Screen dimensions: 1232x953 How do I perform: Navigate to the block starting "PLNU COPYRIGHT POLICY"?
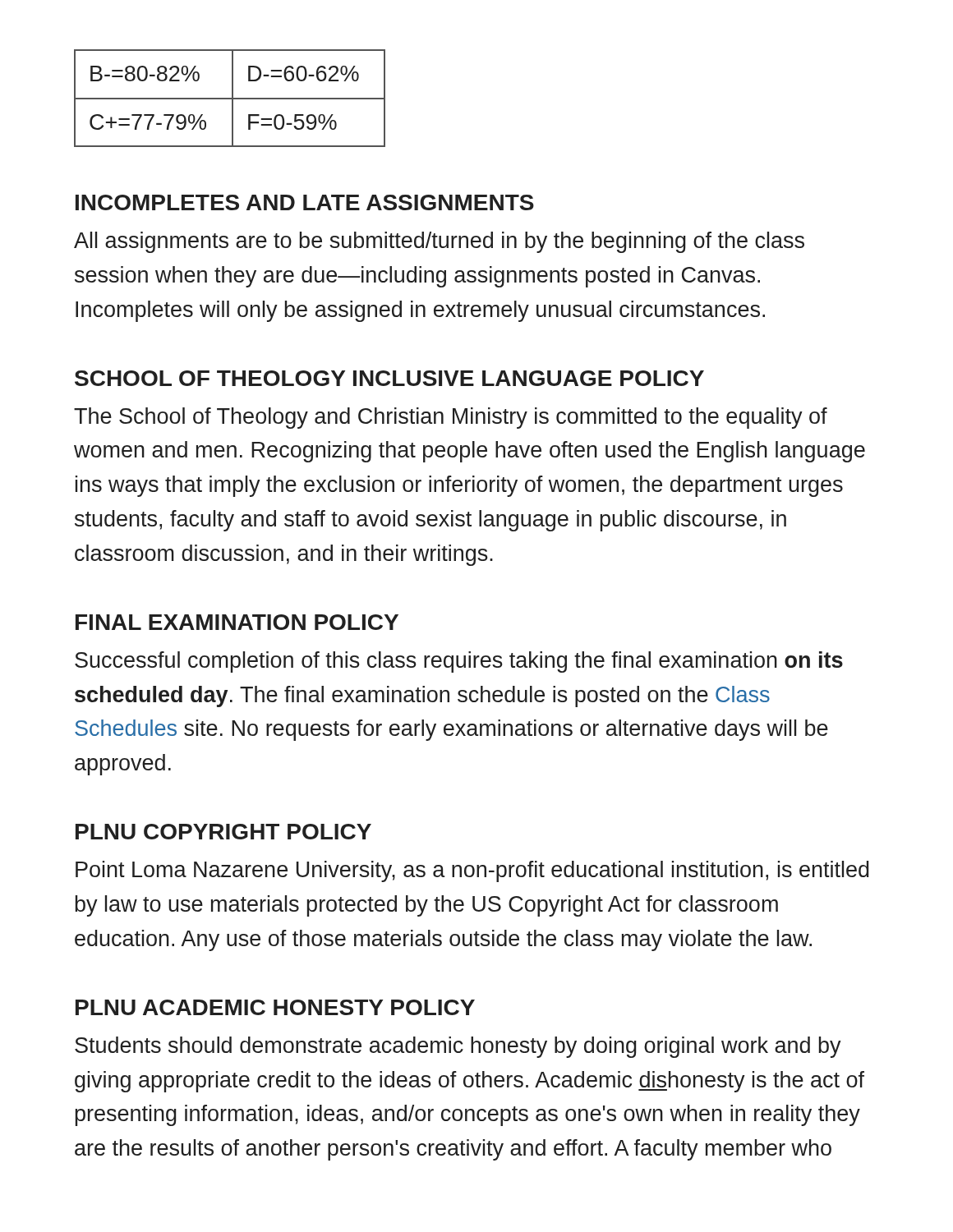tap(223, 832)
